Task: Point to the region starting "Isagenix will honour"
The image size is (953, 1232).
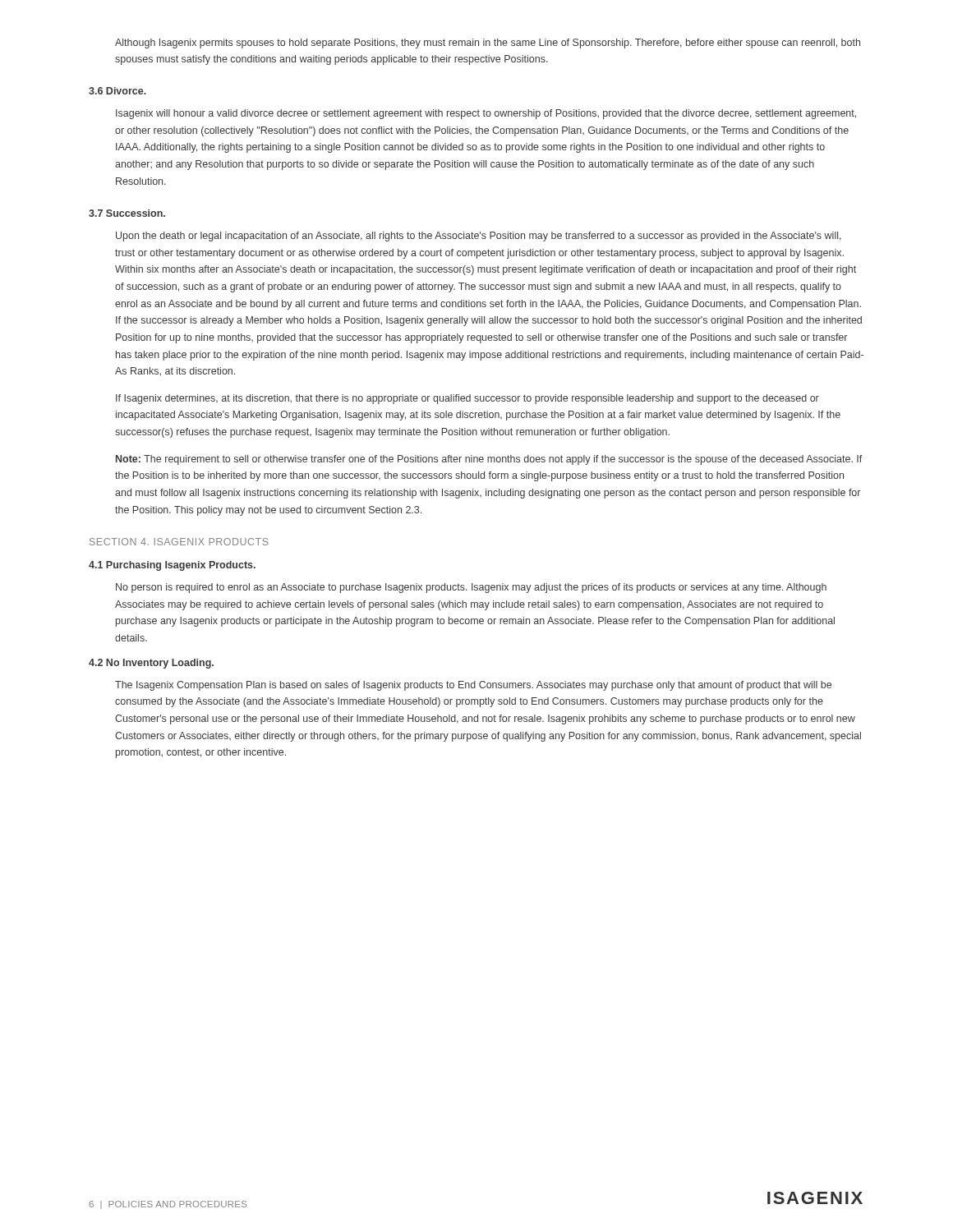Action: 486,147
